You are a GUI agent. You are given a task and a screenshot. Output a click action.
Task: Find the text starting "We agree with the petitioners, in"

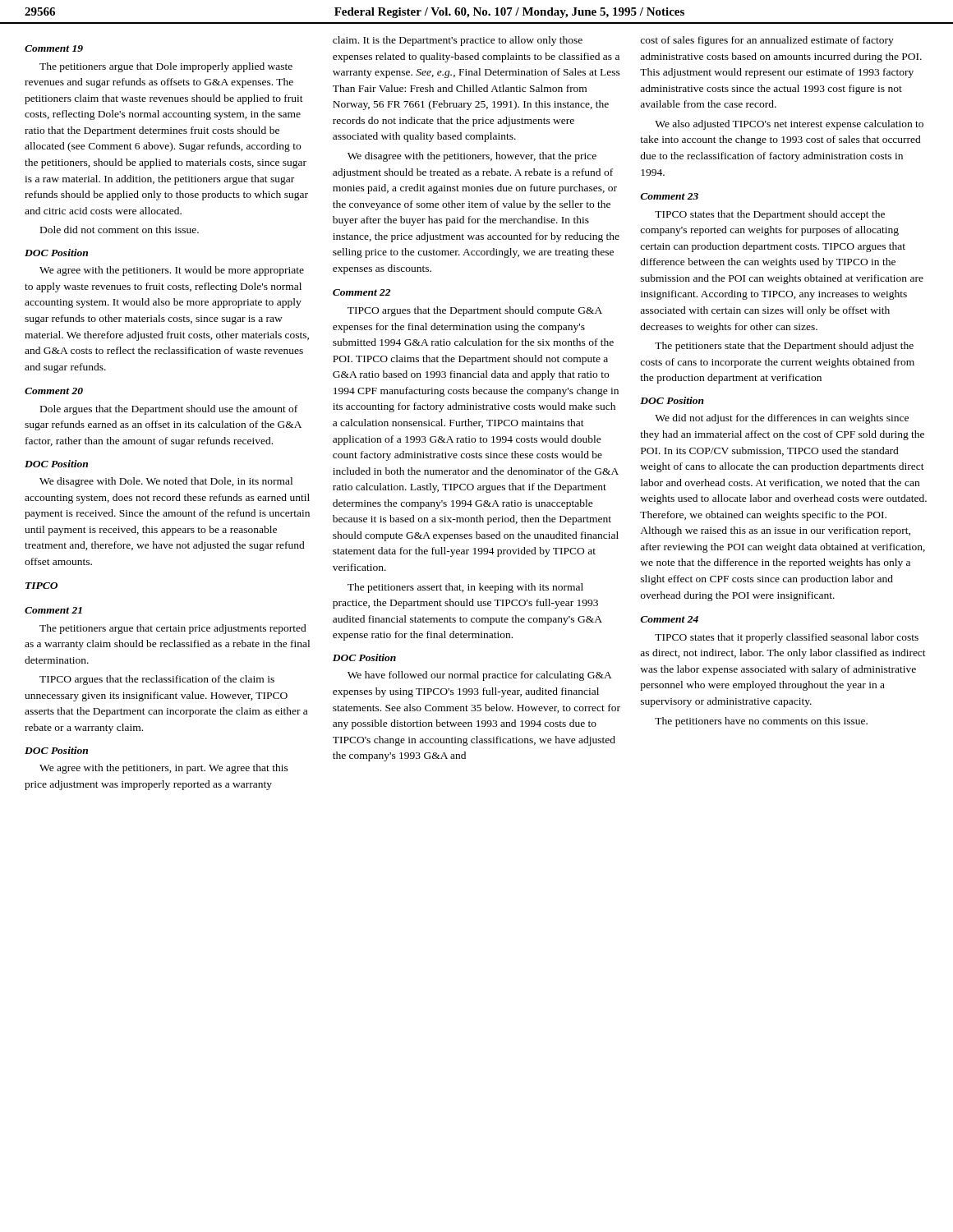169,776
